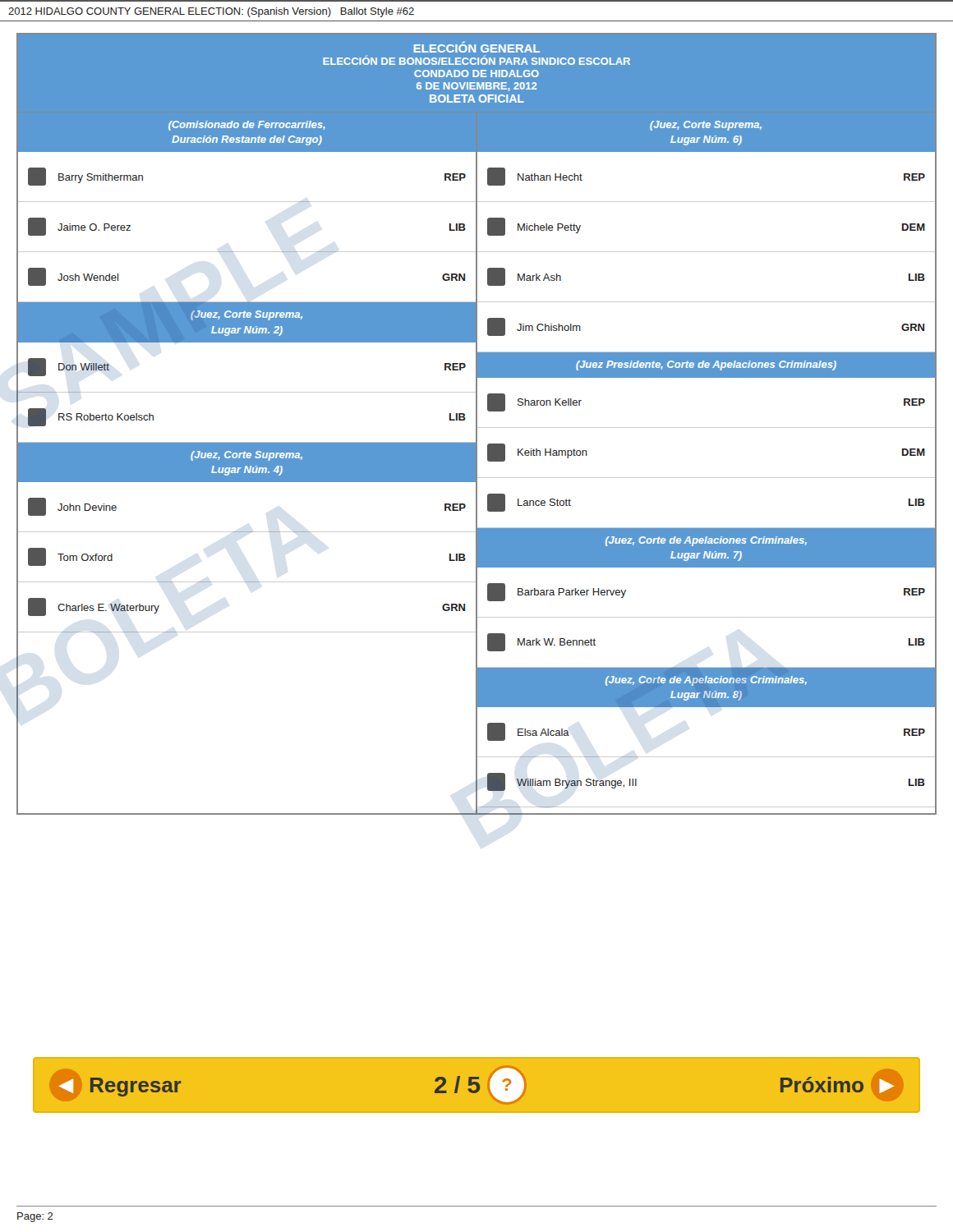Point to "William Bryan Strange, III LIB"
The width and height of the screenshot is (953, 1232).
coord(557,782)
